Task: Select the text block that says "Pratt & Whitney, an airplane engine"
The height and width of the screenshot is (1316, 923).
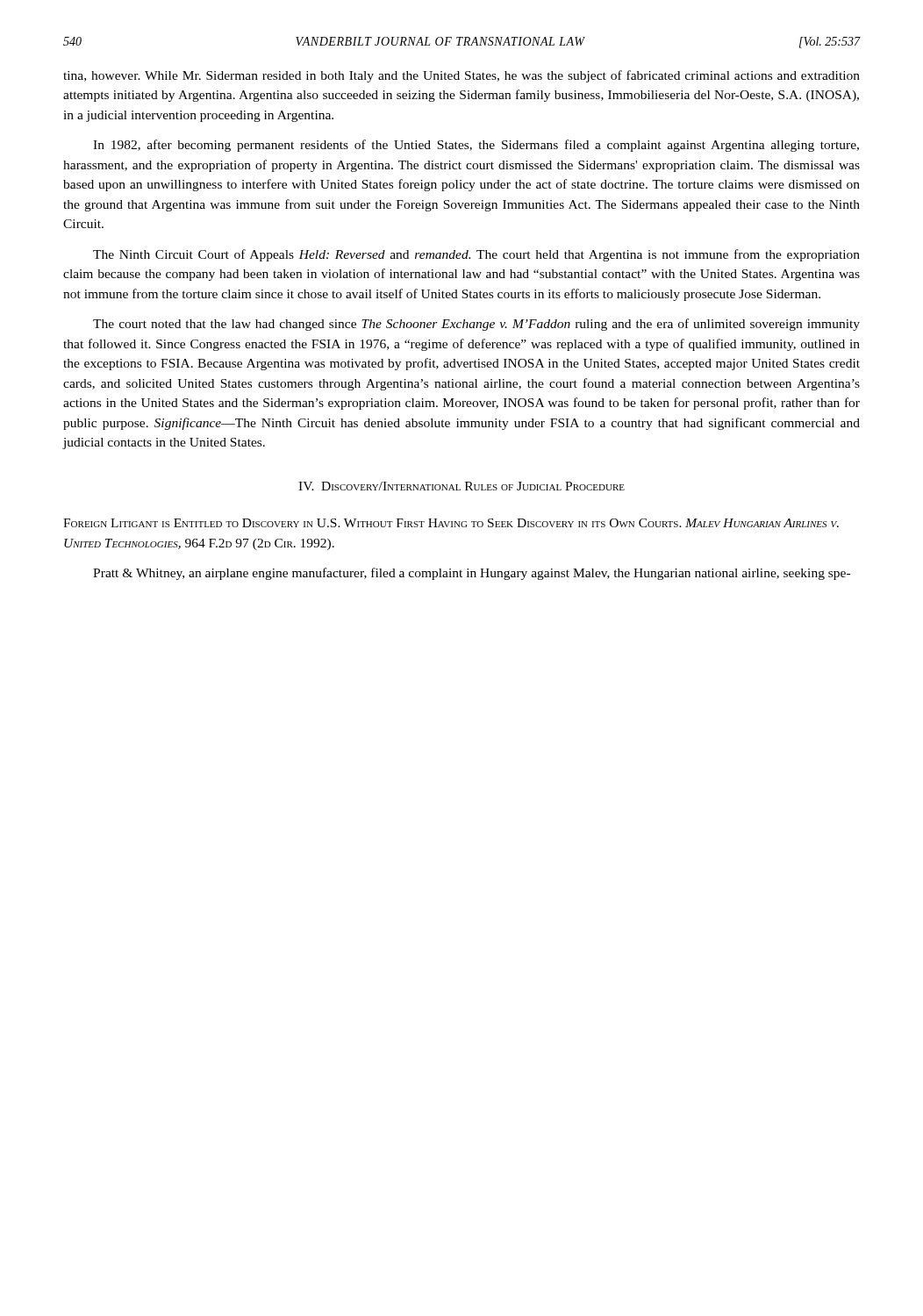Action: 462,573
